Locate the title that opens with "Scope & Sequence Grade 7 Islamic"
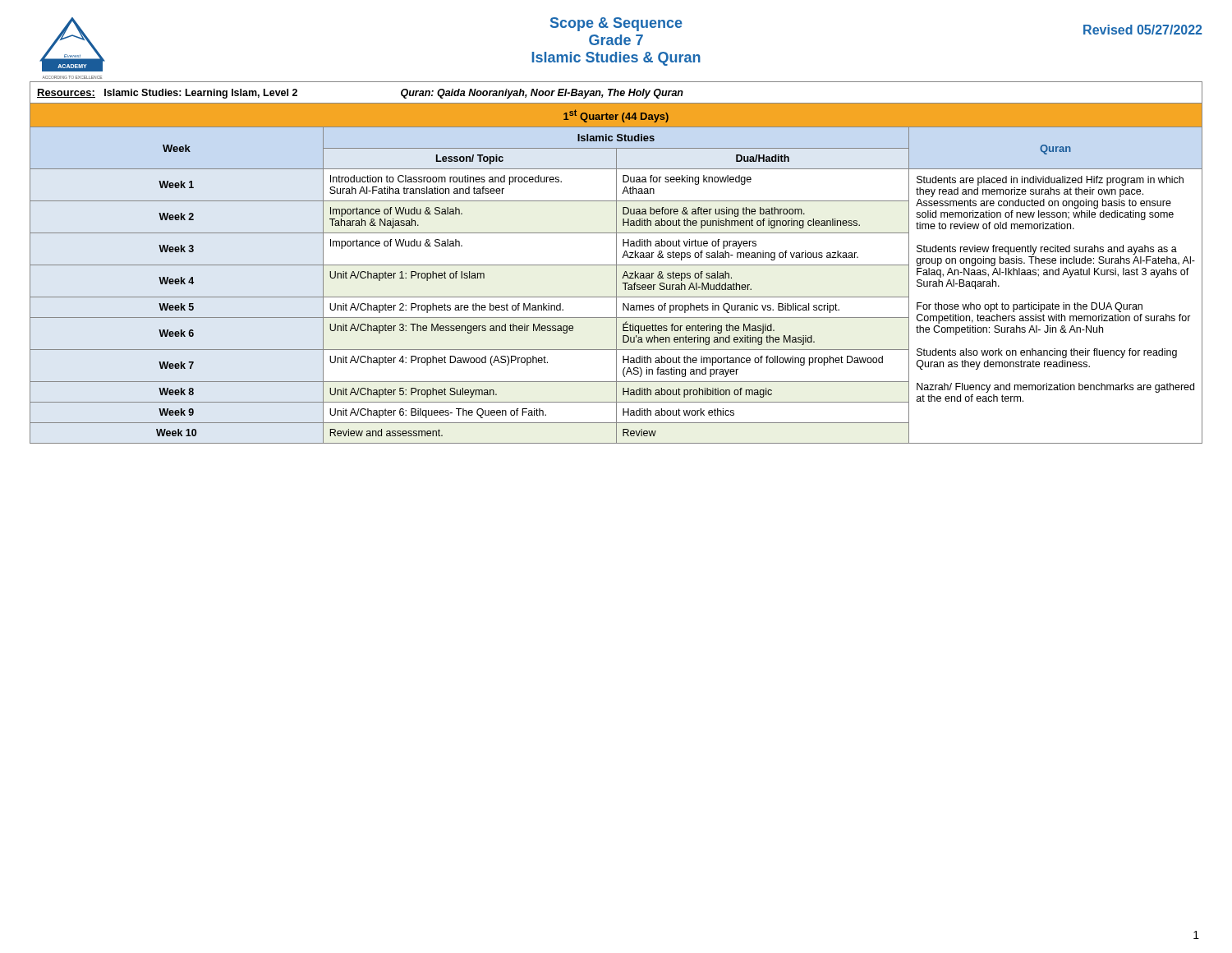 (616, 41)
